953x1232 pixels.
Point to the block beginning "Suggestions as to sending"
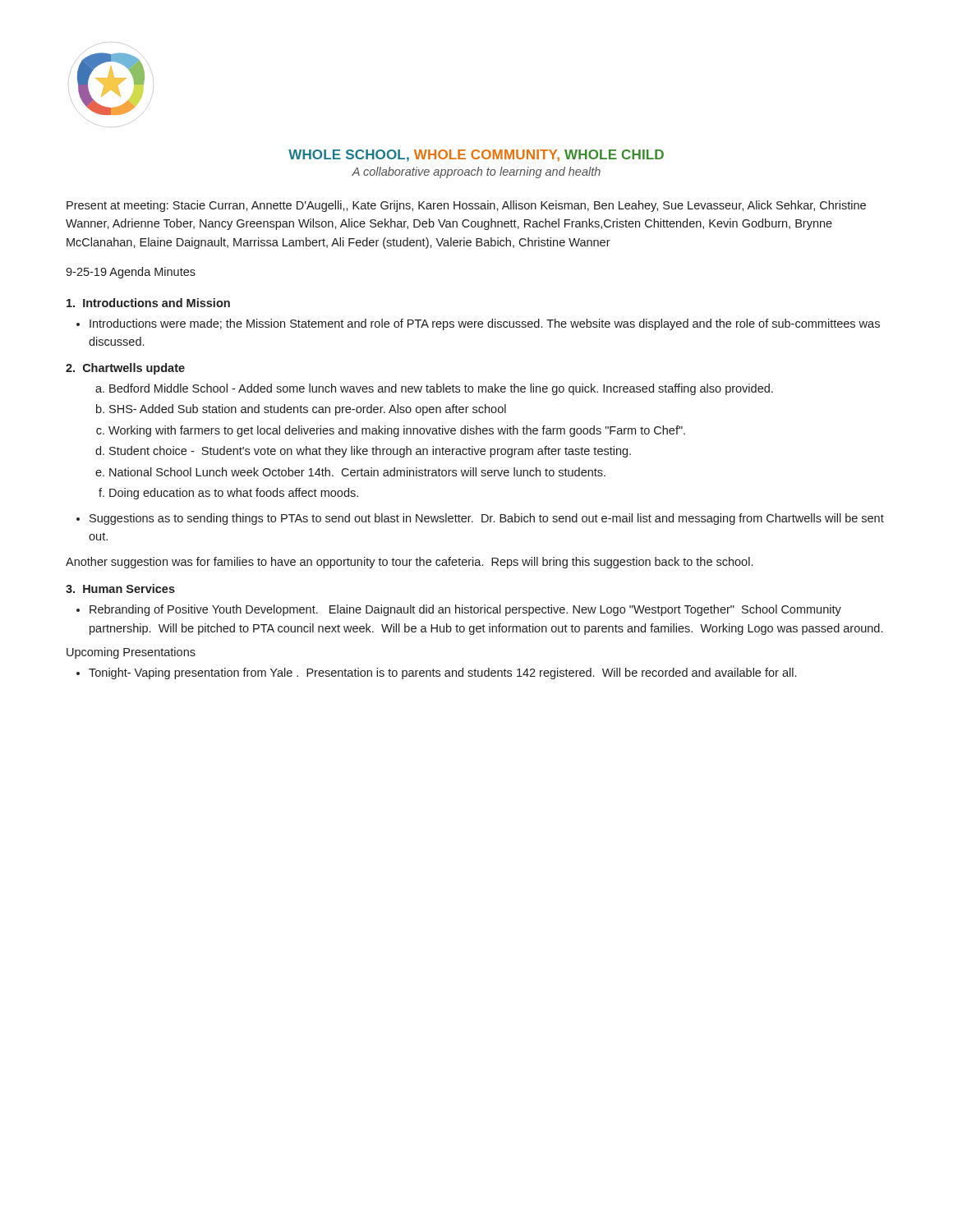(x=486, y=527)
